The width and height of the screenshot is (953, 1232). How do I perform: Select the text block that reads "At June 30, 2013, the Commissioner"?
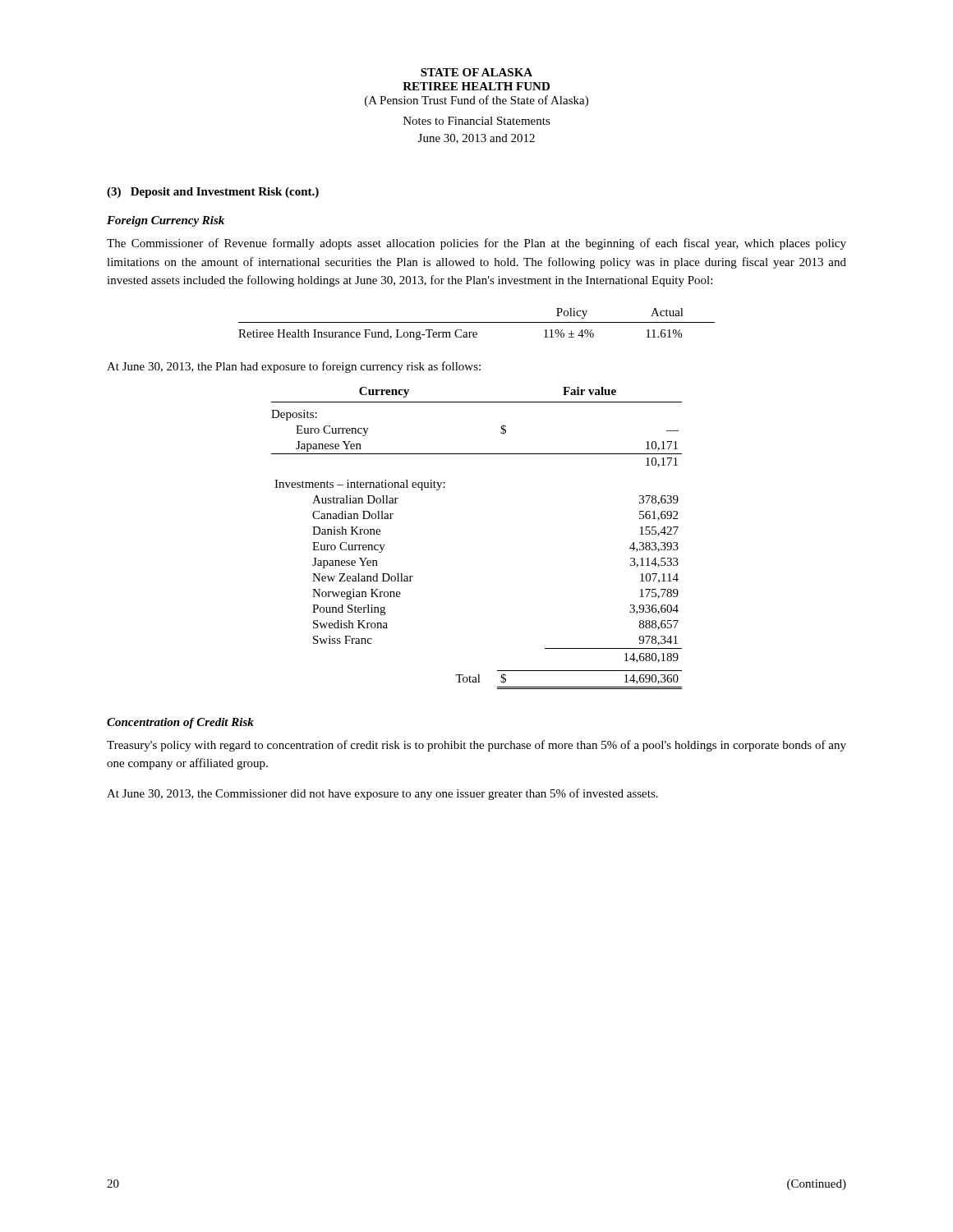pos(383,793)
